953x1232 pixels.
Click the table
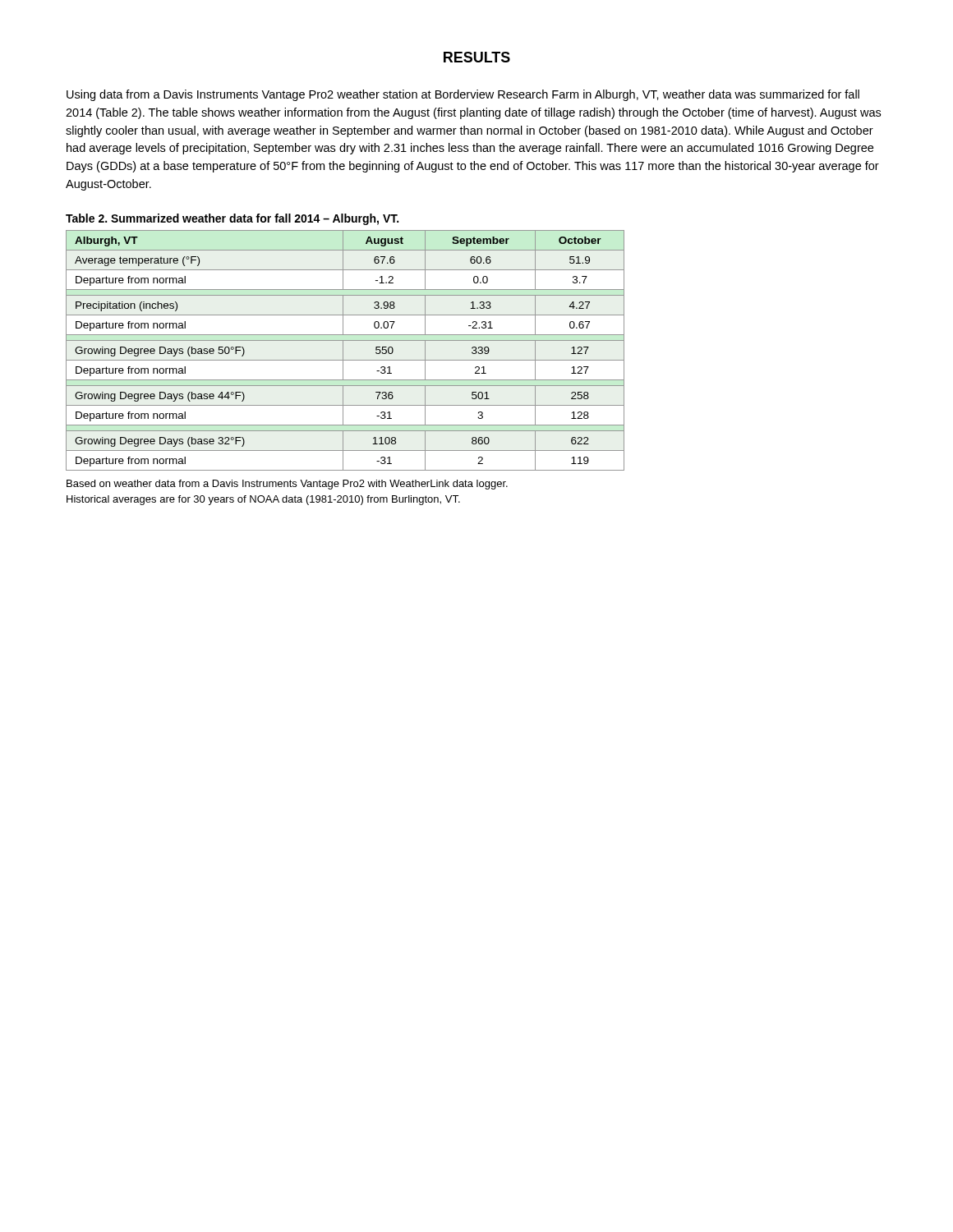pos(476,350)
